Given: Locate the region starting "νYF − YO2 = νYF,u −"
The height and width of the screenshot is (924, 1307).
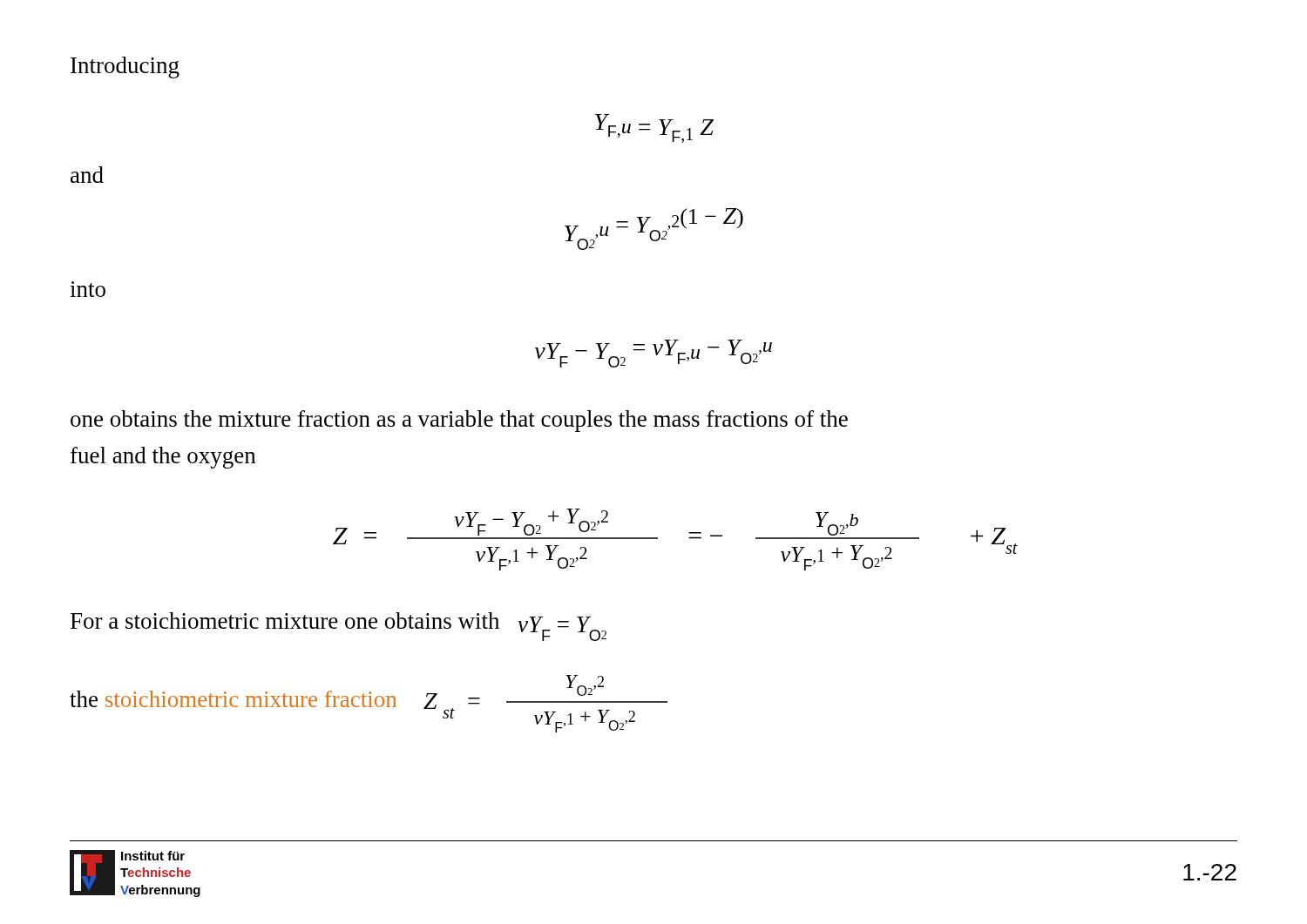Looking at the screenshot, I should pos(654,347).
